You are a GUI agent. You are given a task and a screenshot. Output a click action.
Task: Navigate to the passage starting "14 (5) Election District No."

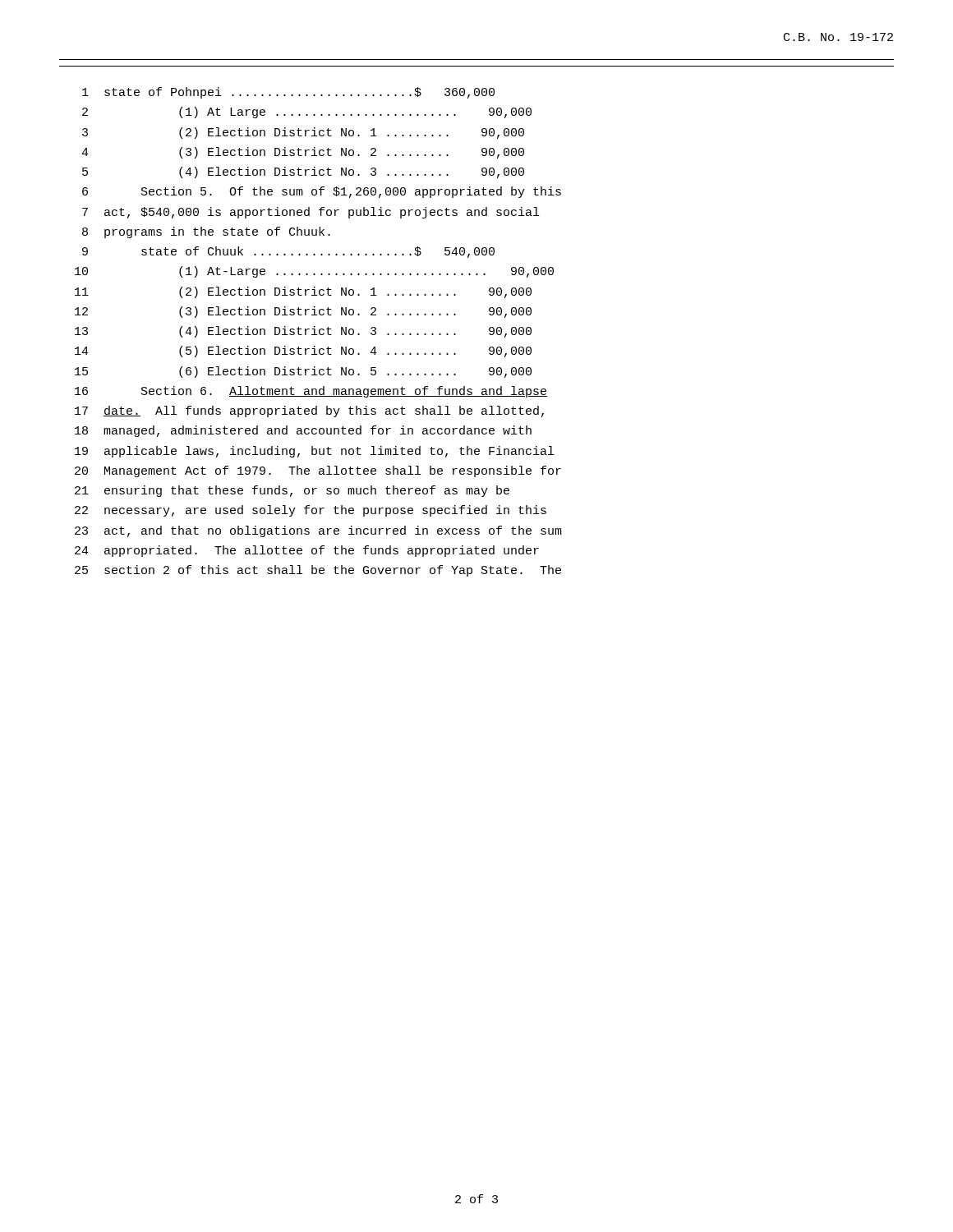click(303, 352)
